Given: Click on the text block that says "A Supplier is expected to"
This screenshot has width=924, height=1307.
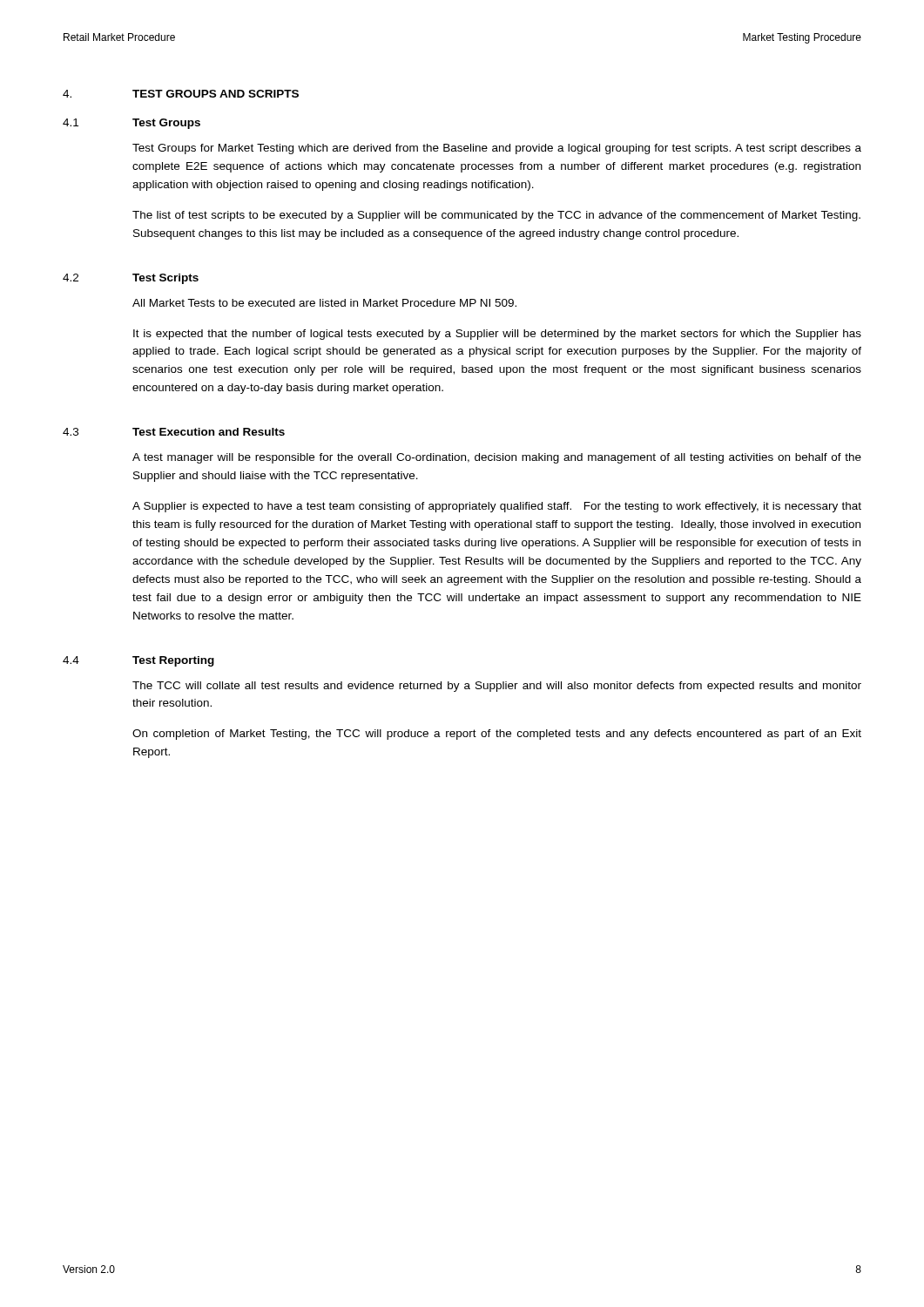Looking at the screenshot, I should coord(497,561).
